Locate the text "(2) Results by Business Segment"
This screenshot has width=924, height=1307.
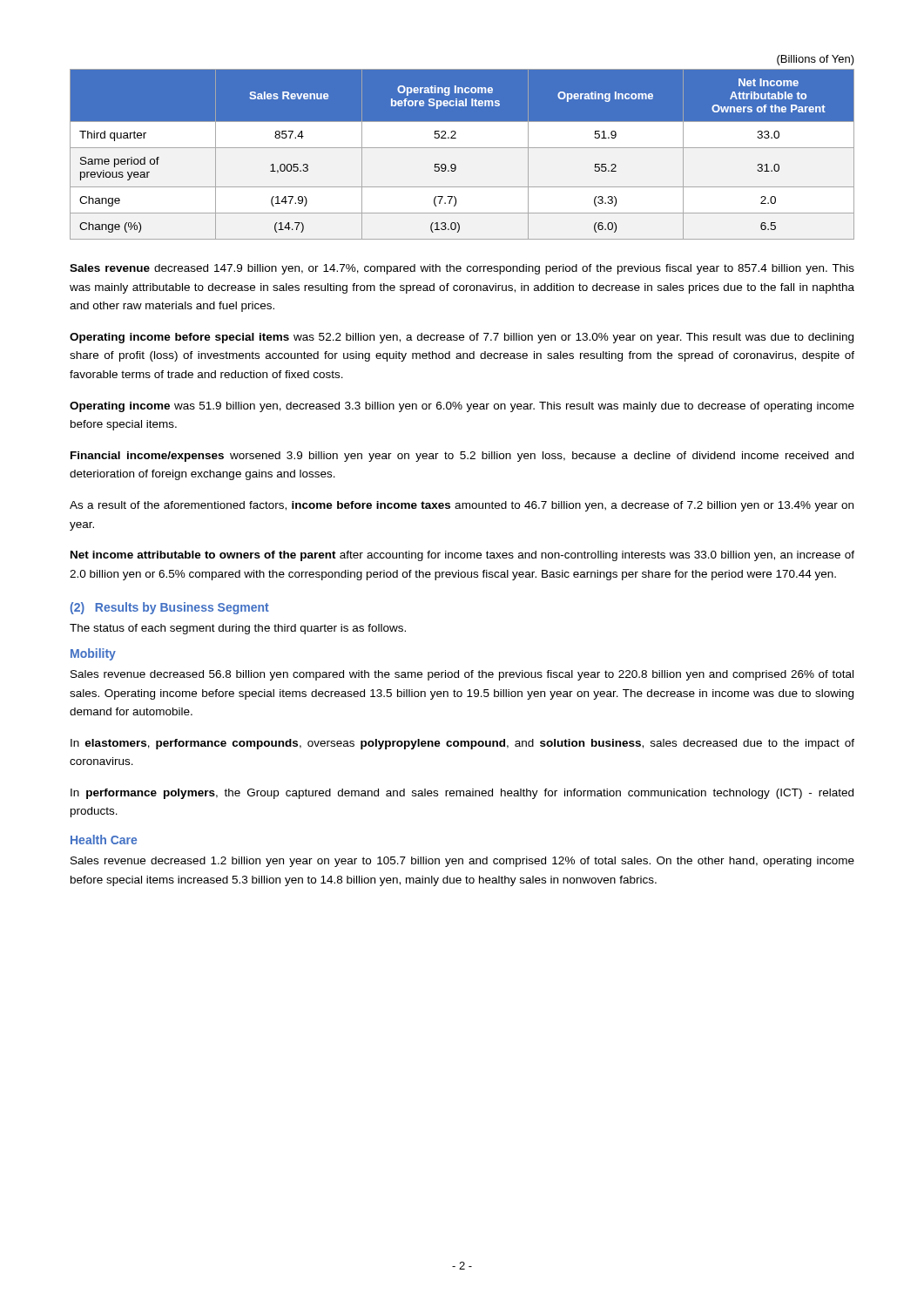click(169, 608)
